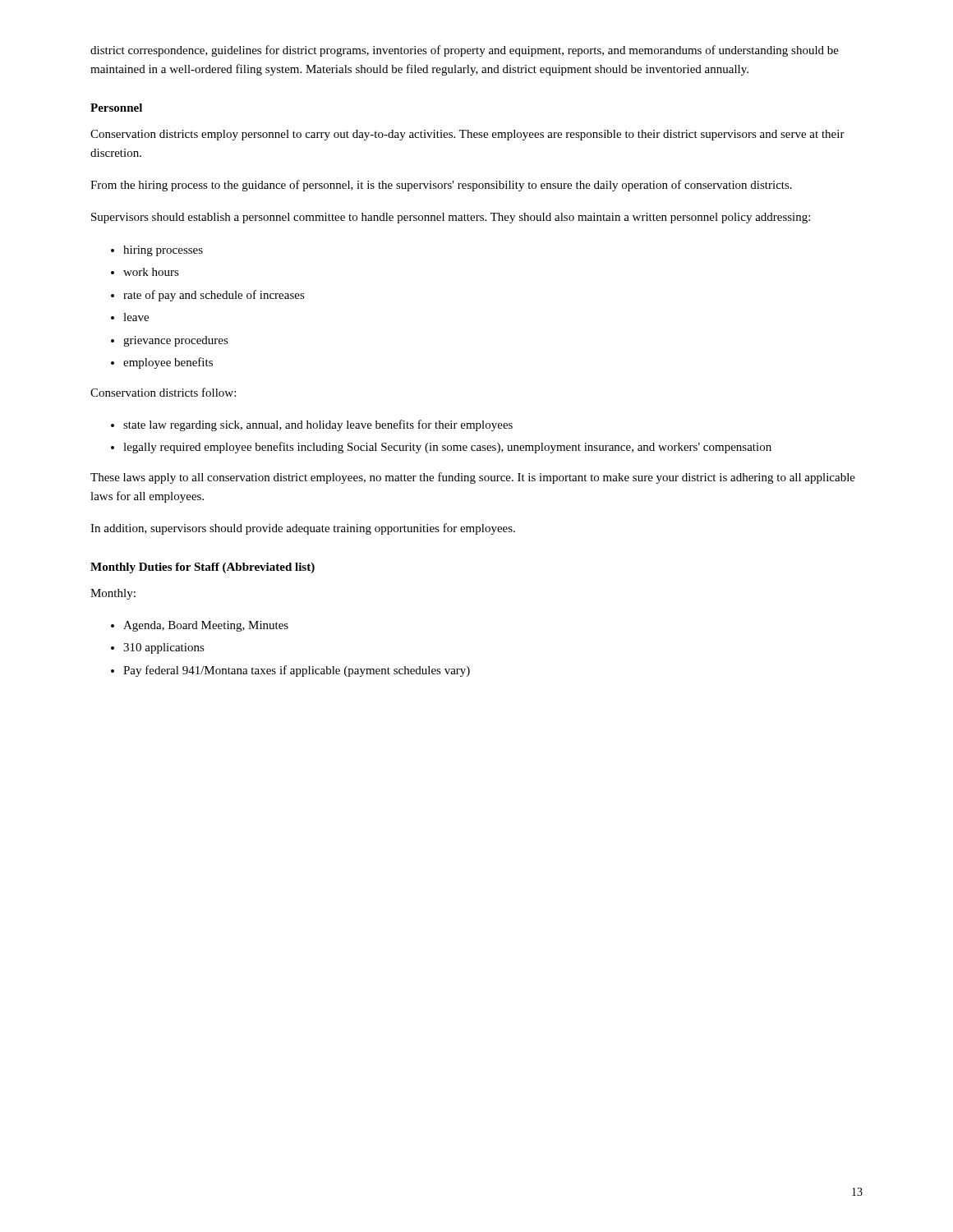Find the block on this page that starts "state law regarding"
The height and width of the screenshot is (1232, 953).
click(318, 424)
